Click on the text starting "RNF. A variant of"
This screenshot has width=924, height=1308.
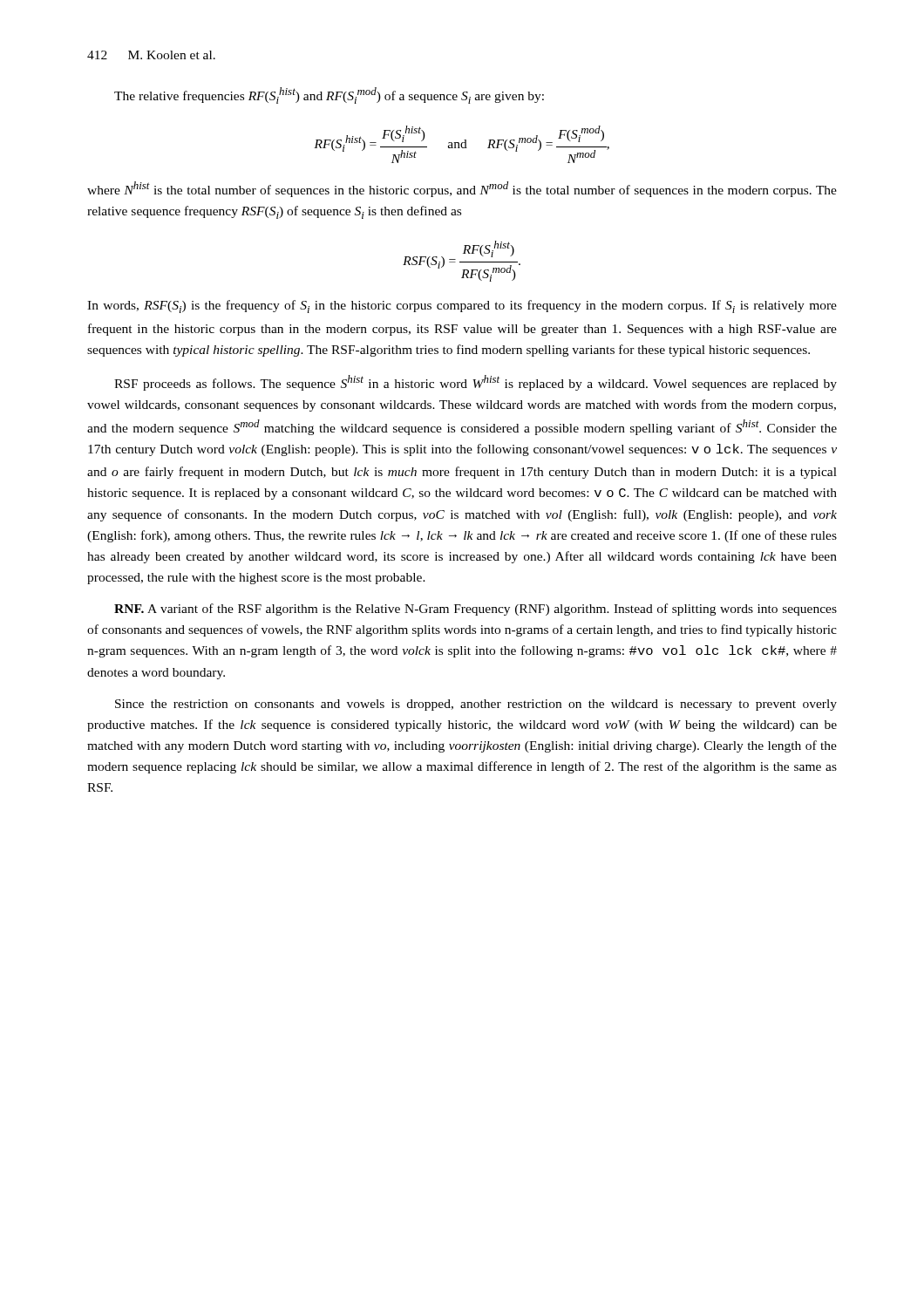462,640
